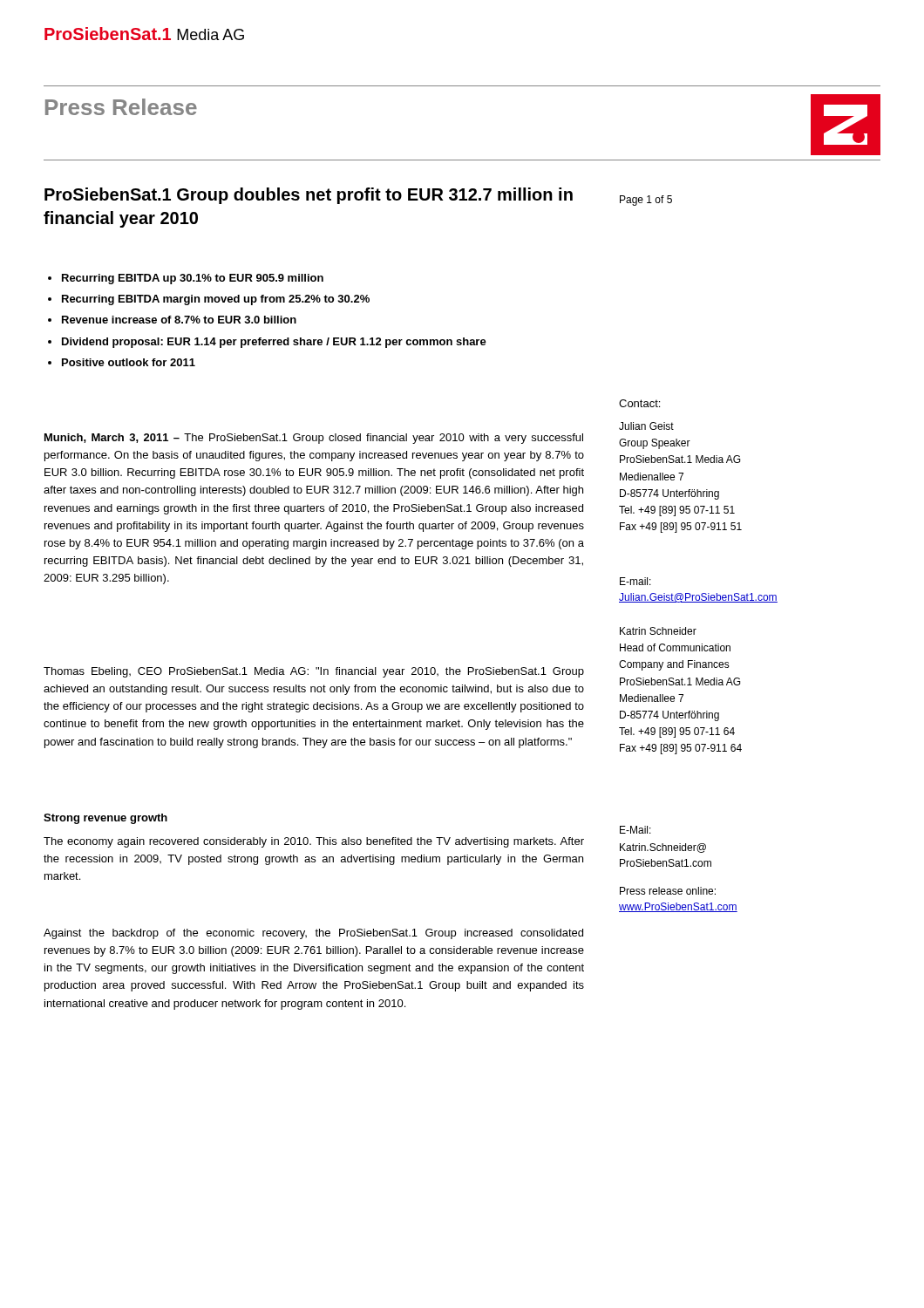Select the region starting "The economy again recovered considerably"
924x1308 pixels.
tap(314, 859)
